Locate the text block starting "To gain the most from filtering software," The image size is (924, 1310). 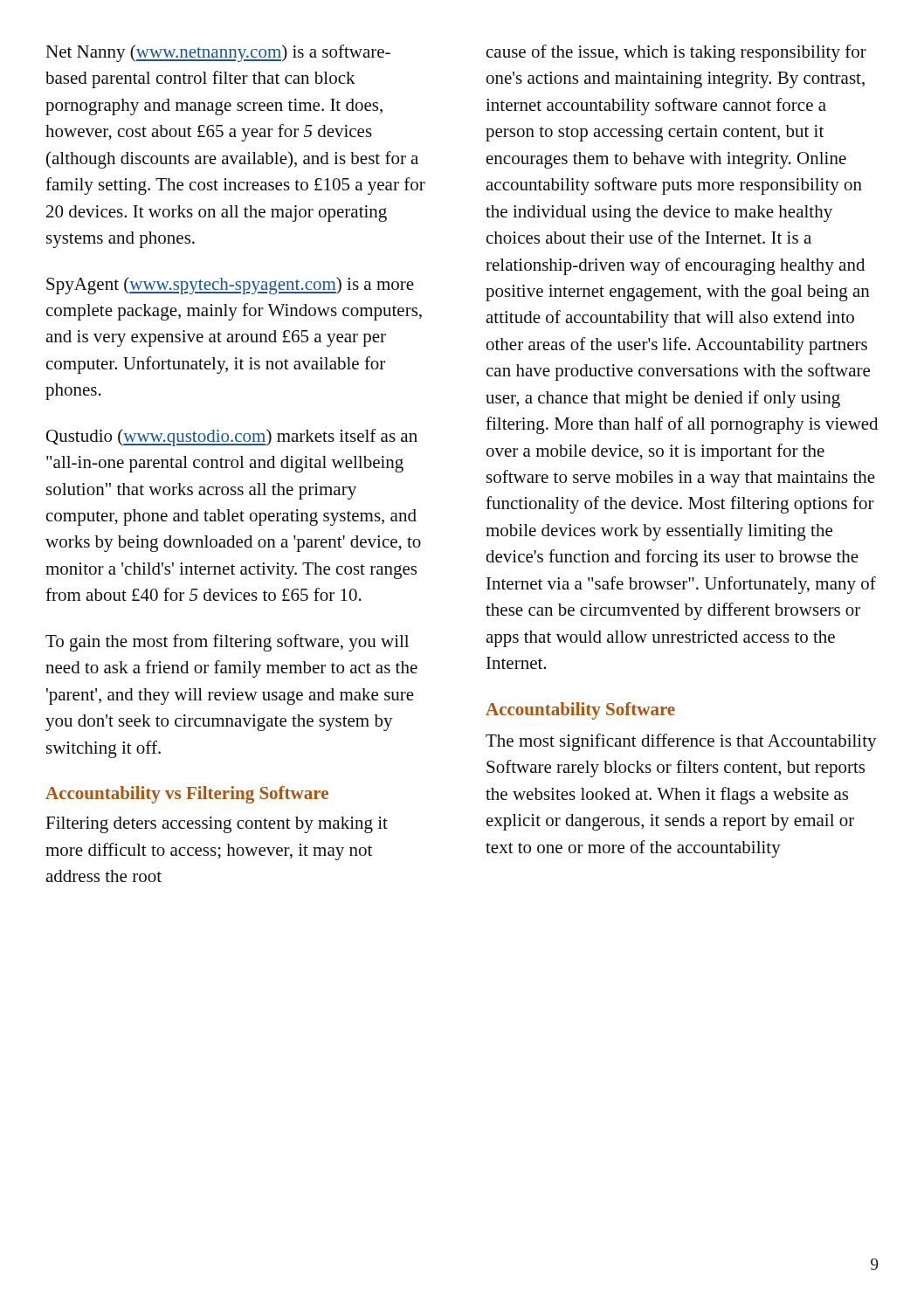click(232, 694)
